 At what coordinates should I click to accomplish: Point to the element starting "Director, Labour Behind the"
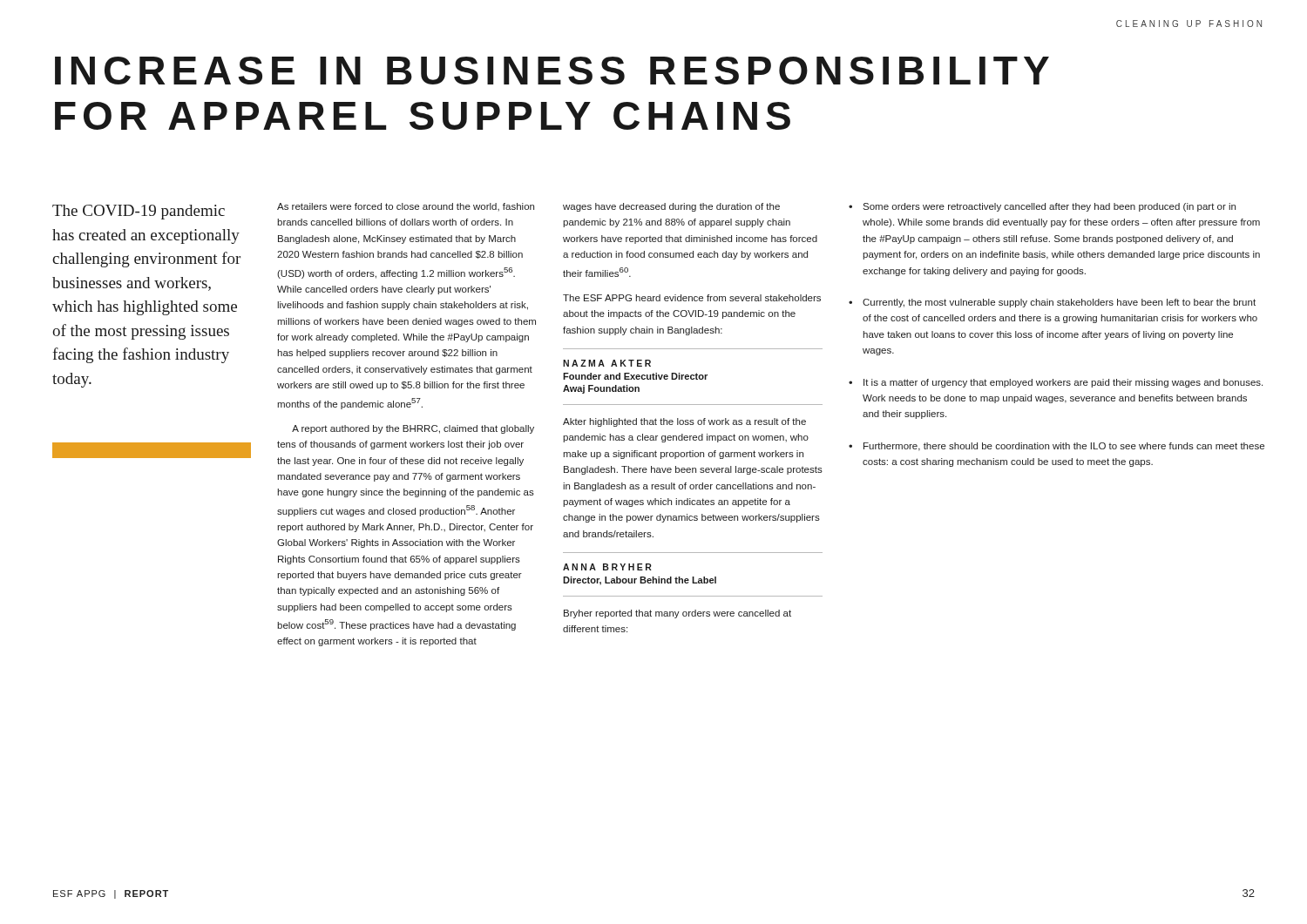coord(693,580)
